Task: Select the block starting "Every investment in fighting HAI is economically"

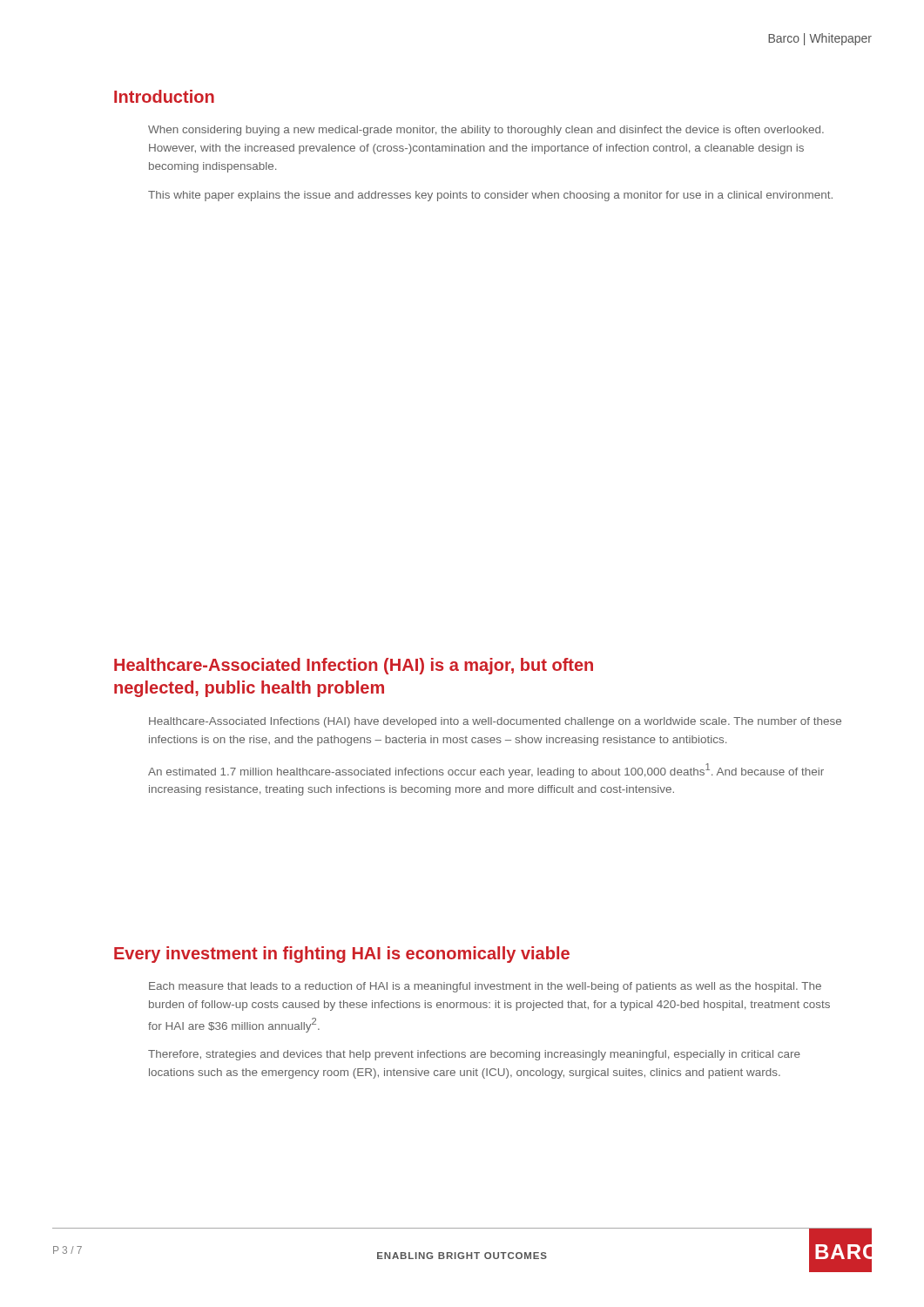Action: pos(342,953)
